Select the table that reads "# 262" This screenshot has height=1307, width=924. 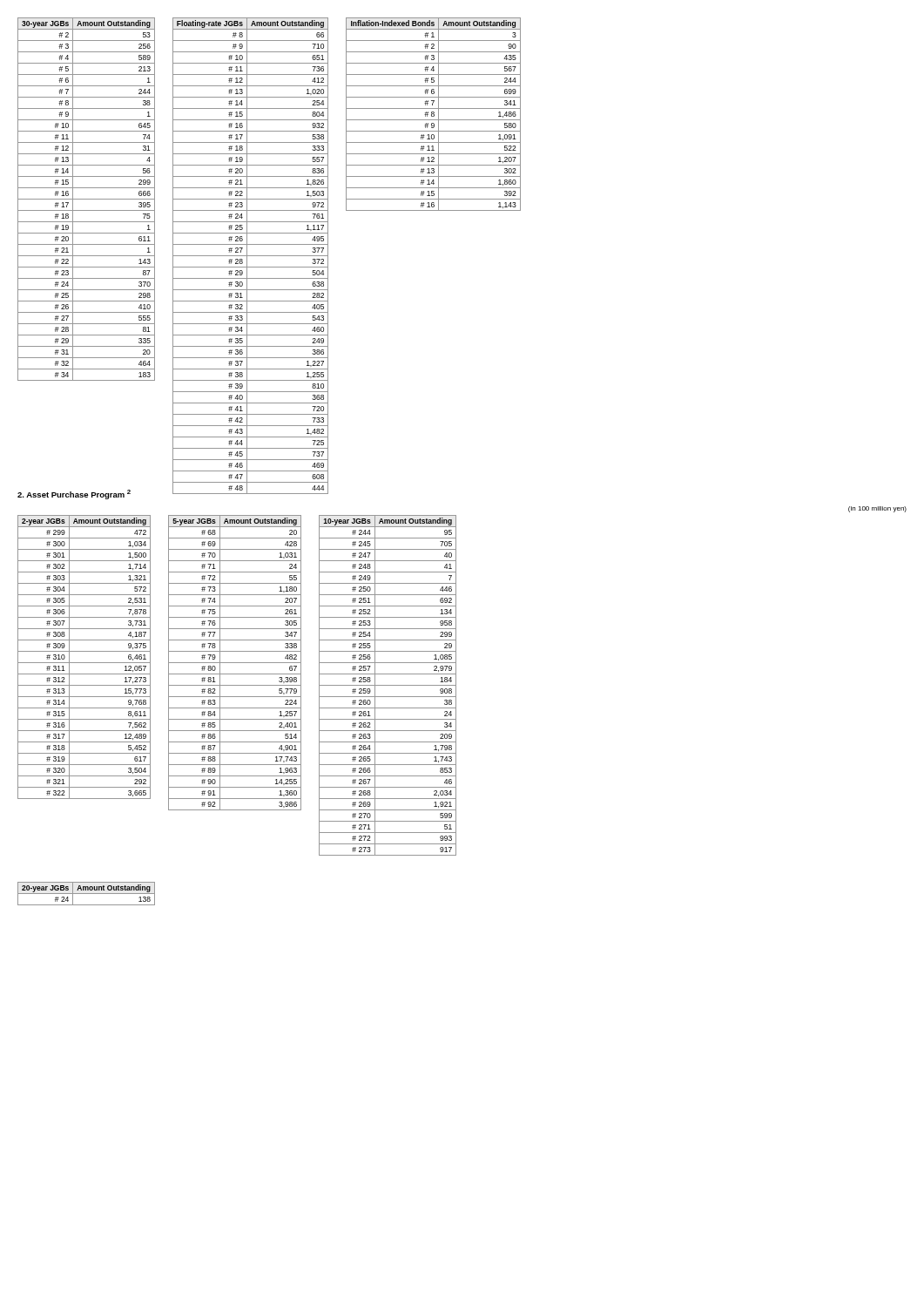click(x=388, y=685)
